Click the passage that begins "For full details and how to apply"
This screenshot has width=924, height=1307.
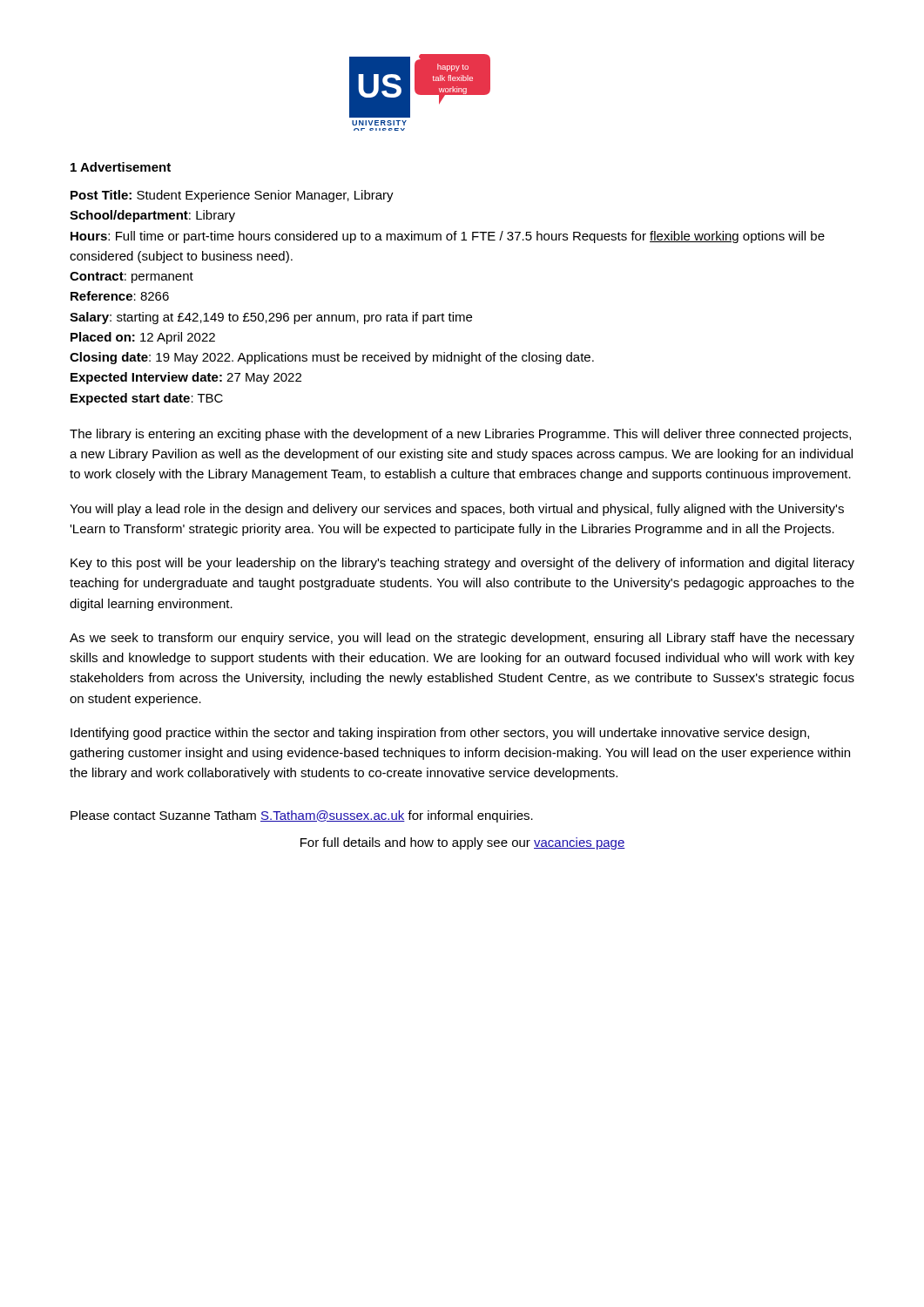[x=462, y=842]
